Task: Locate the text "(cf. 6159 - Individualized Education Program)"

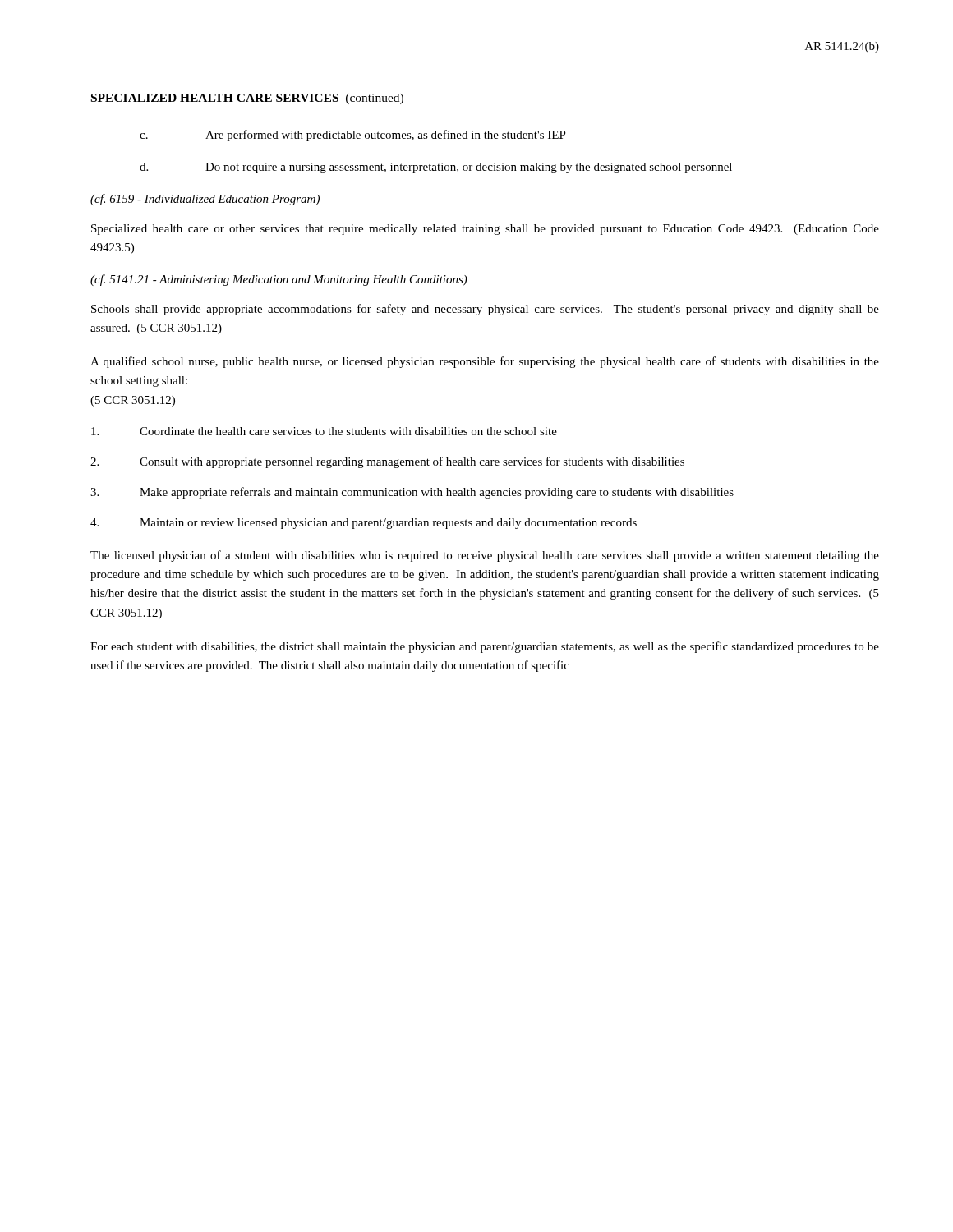Action: pos(205,199)
